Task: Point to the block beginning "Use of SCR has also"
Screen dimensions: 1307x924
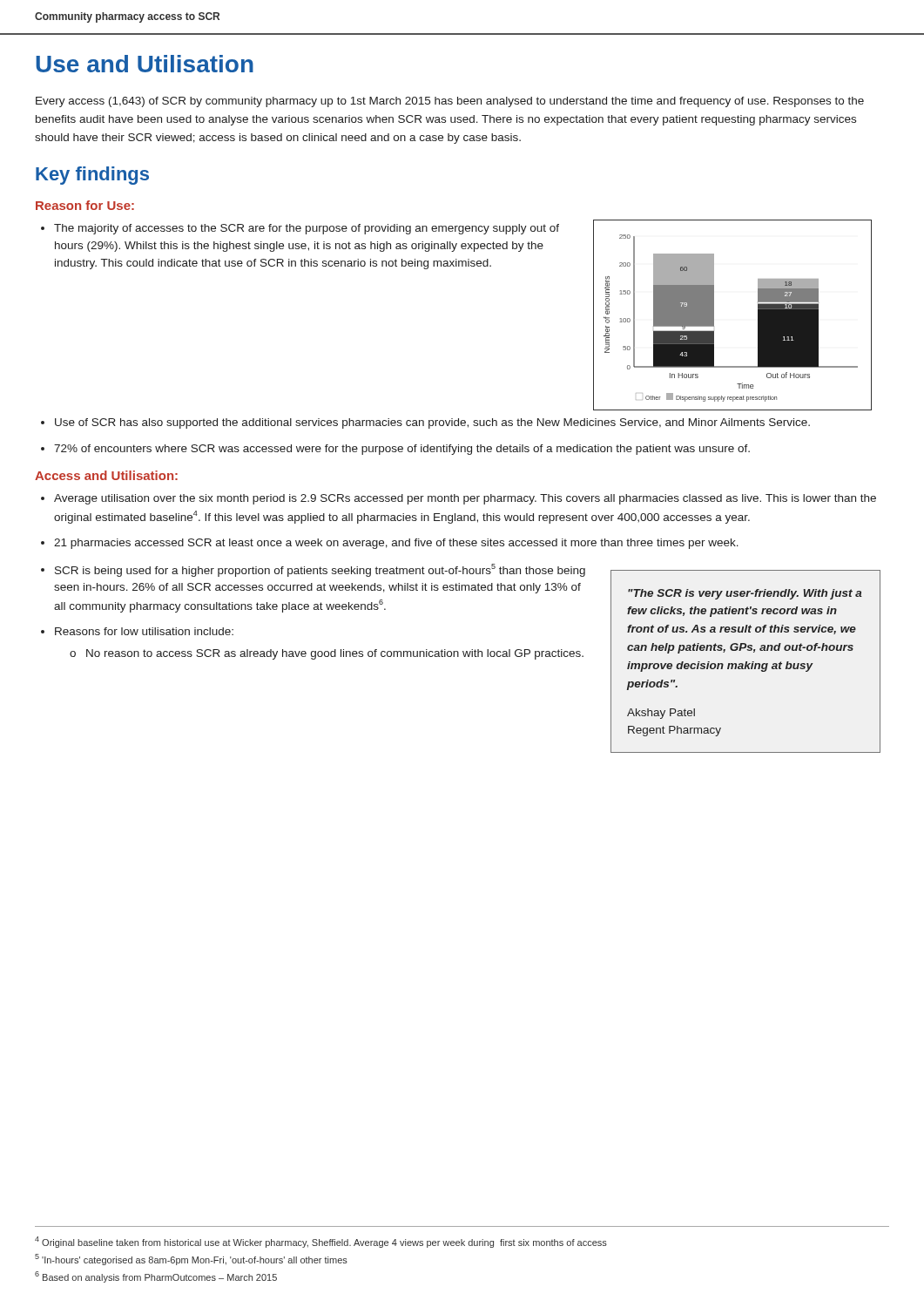Action: (432, 422)
